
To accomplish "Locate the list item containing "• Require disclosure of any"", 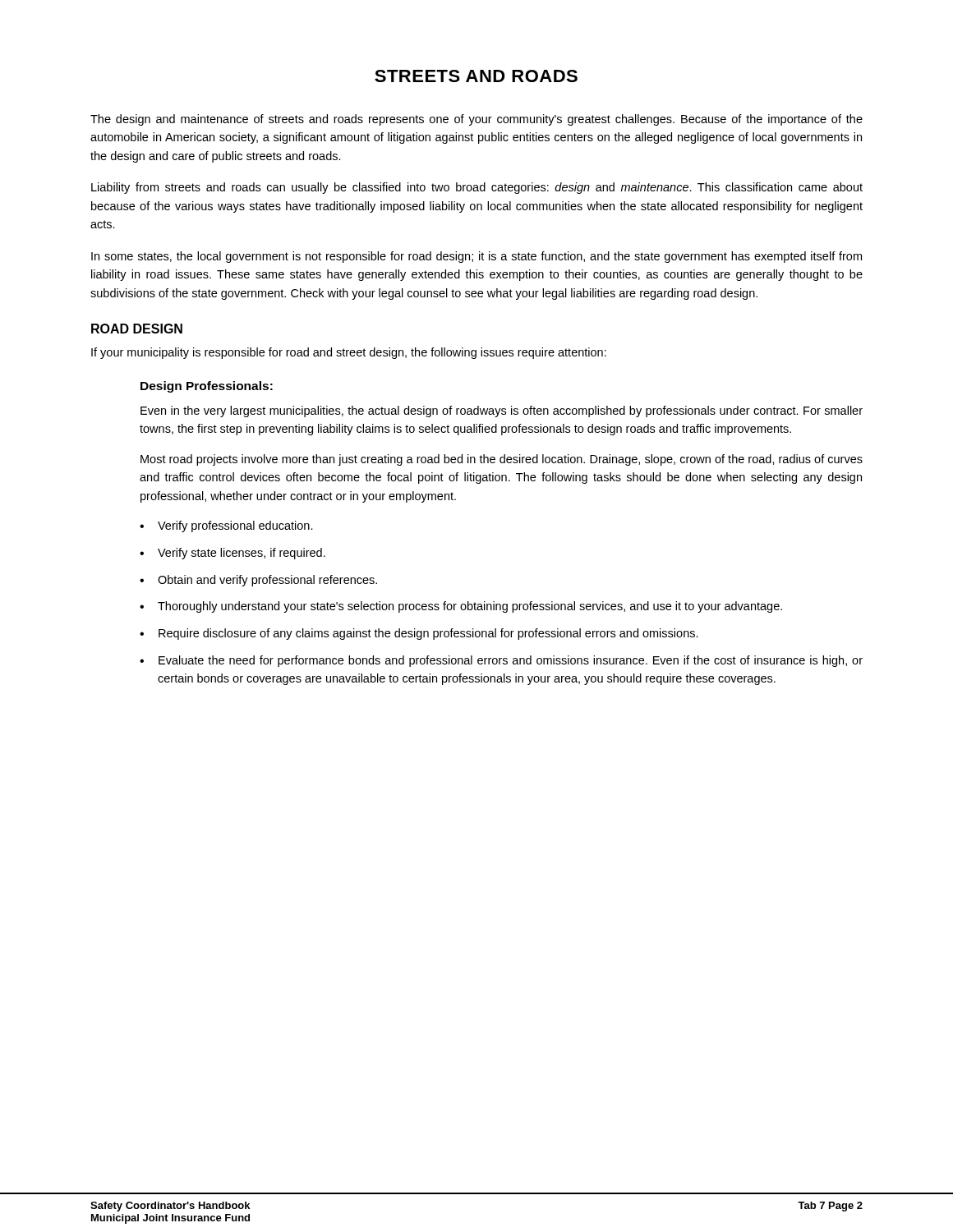I will (x=501, y=635).
